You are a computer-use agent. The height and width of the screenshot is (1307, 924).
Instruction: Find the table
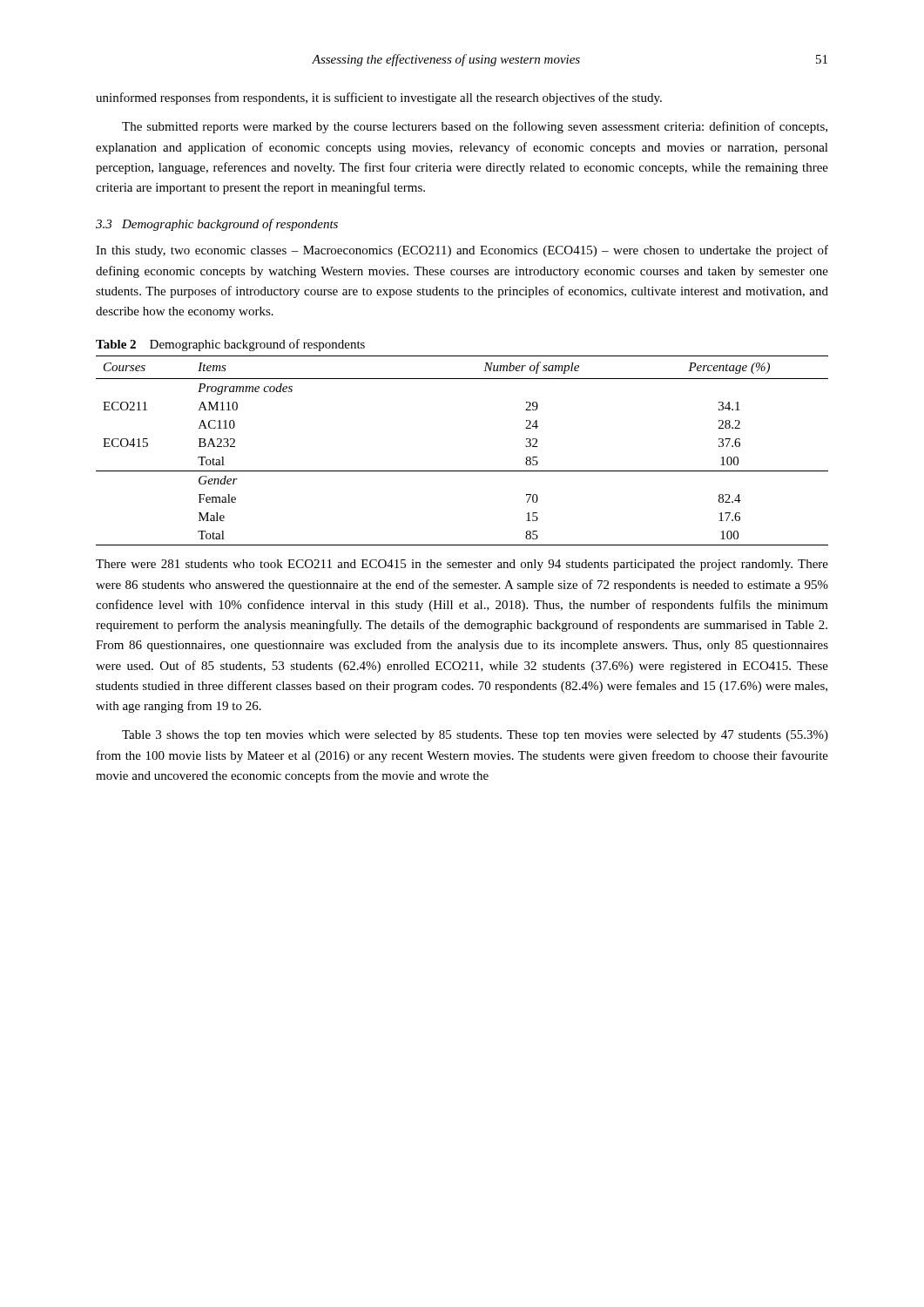click(462, 451)
